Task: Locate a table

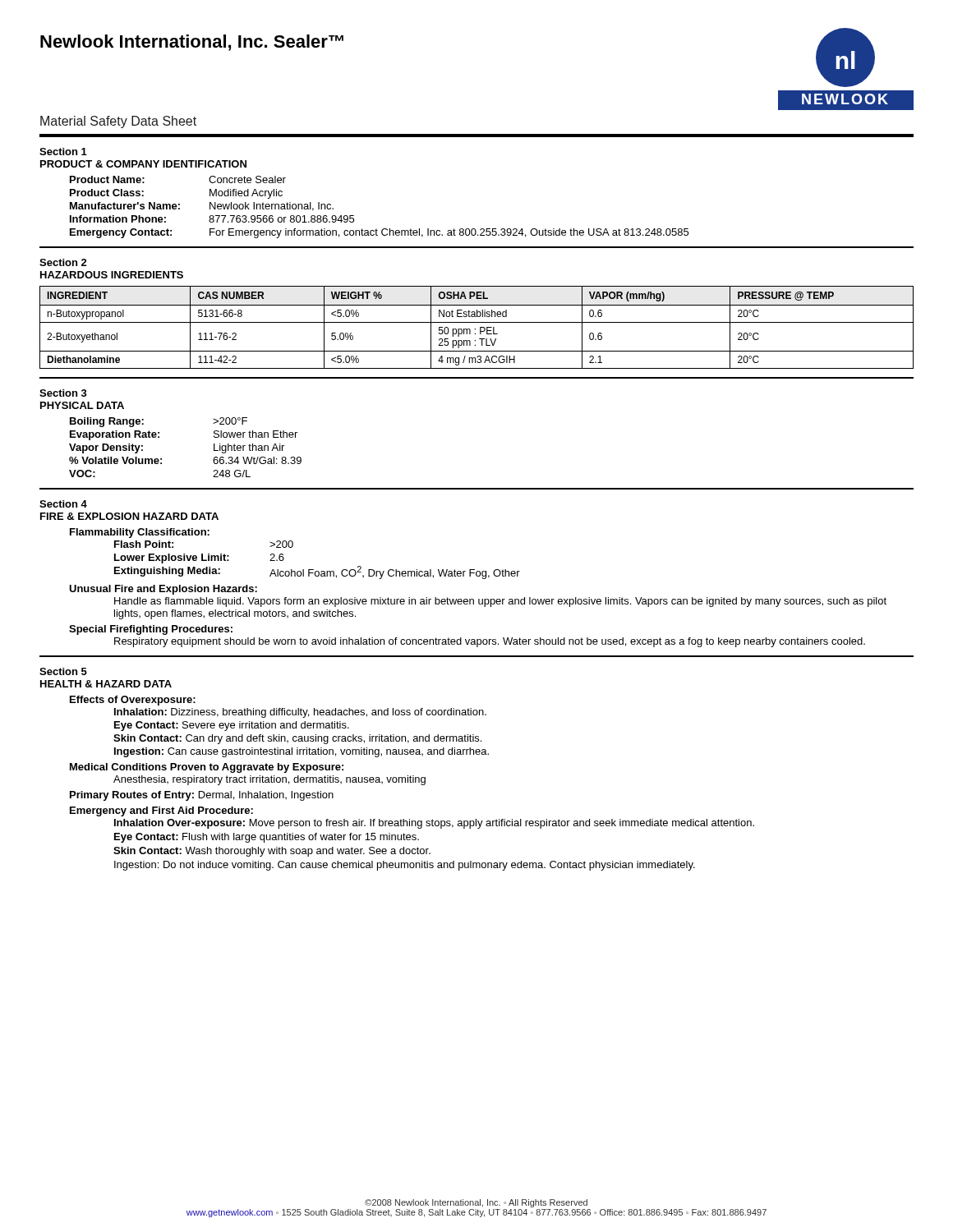Action: pos(476,327)
